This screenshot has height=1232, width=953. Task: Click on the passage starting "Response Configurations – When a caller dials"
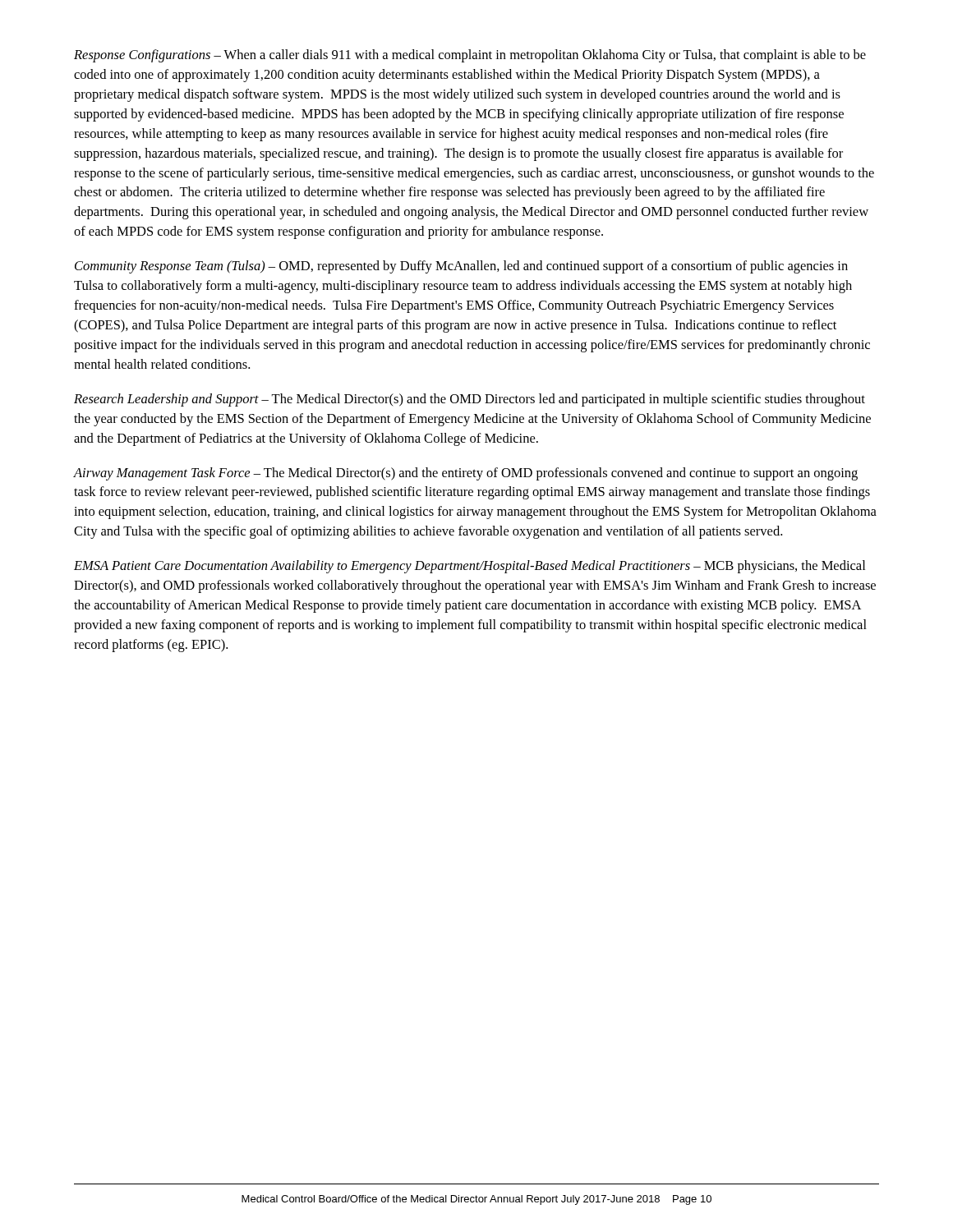[476, 143]
